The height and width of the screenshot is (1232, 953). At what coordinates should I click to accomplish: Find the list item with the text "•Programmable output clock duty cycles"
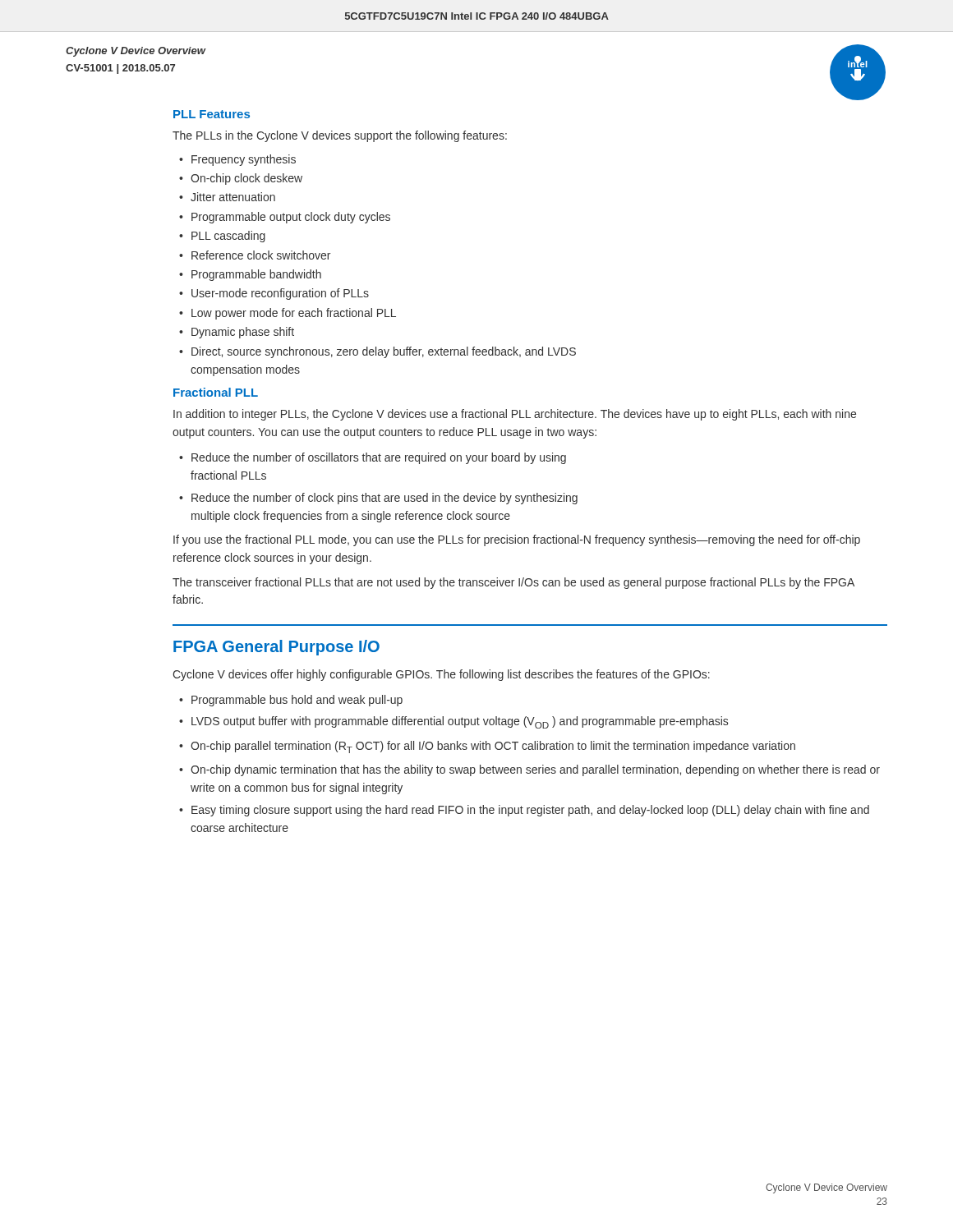285,217
